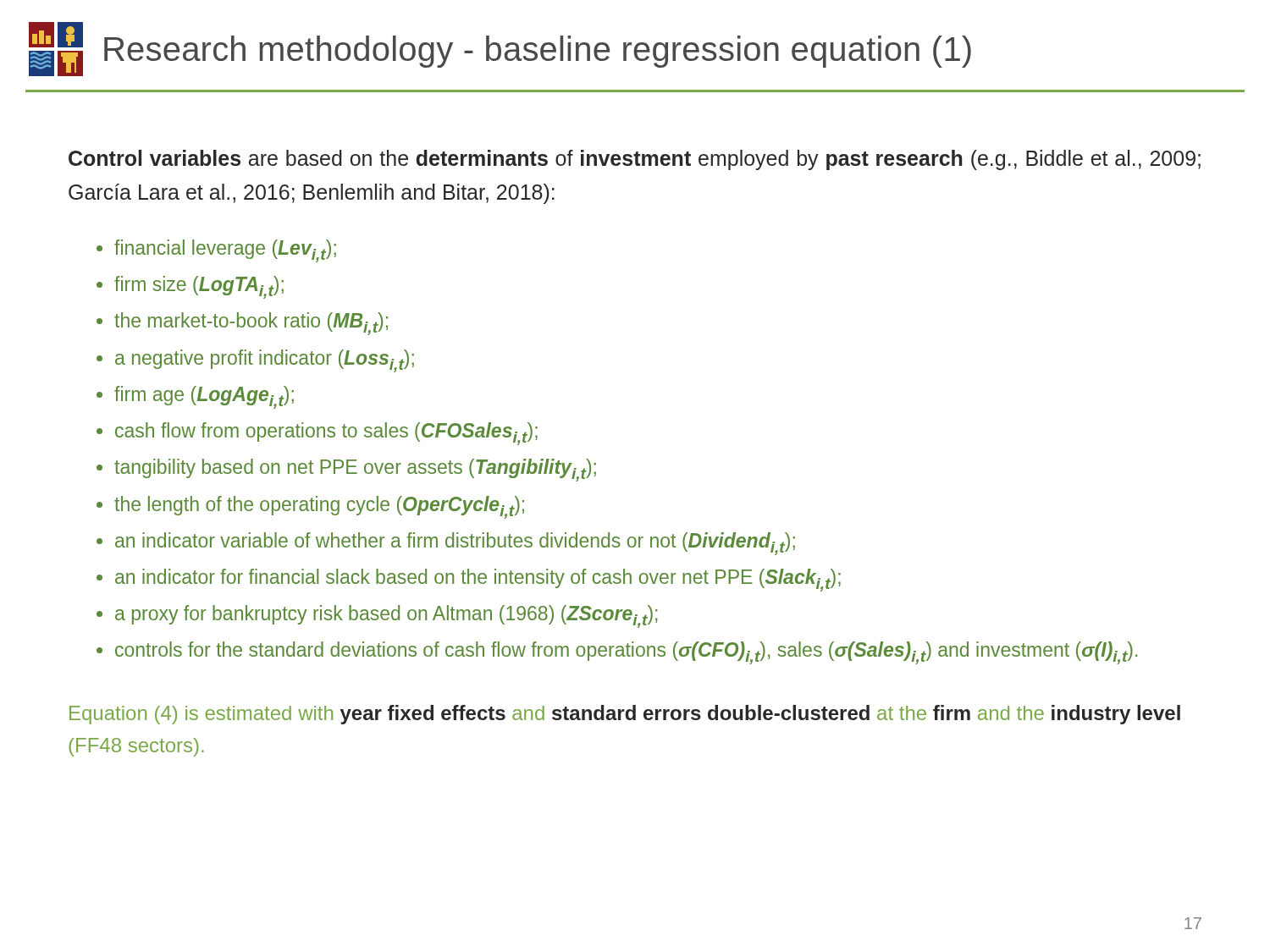Locate the text block starting "the market-to-book ratio (MBi,t);"

coord(252,323)
